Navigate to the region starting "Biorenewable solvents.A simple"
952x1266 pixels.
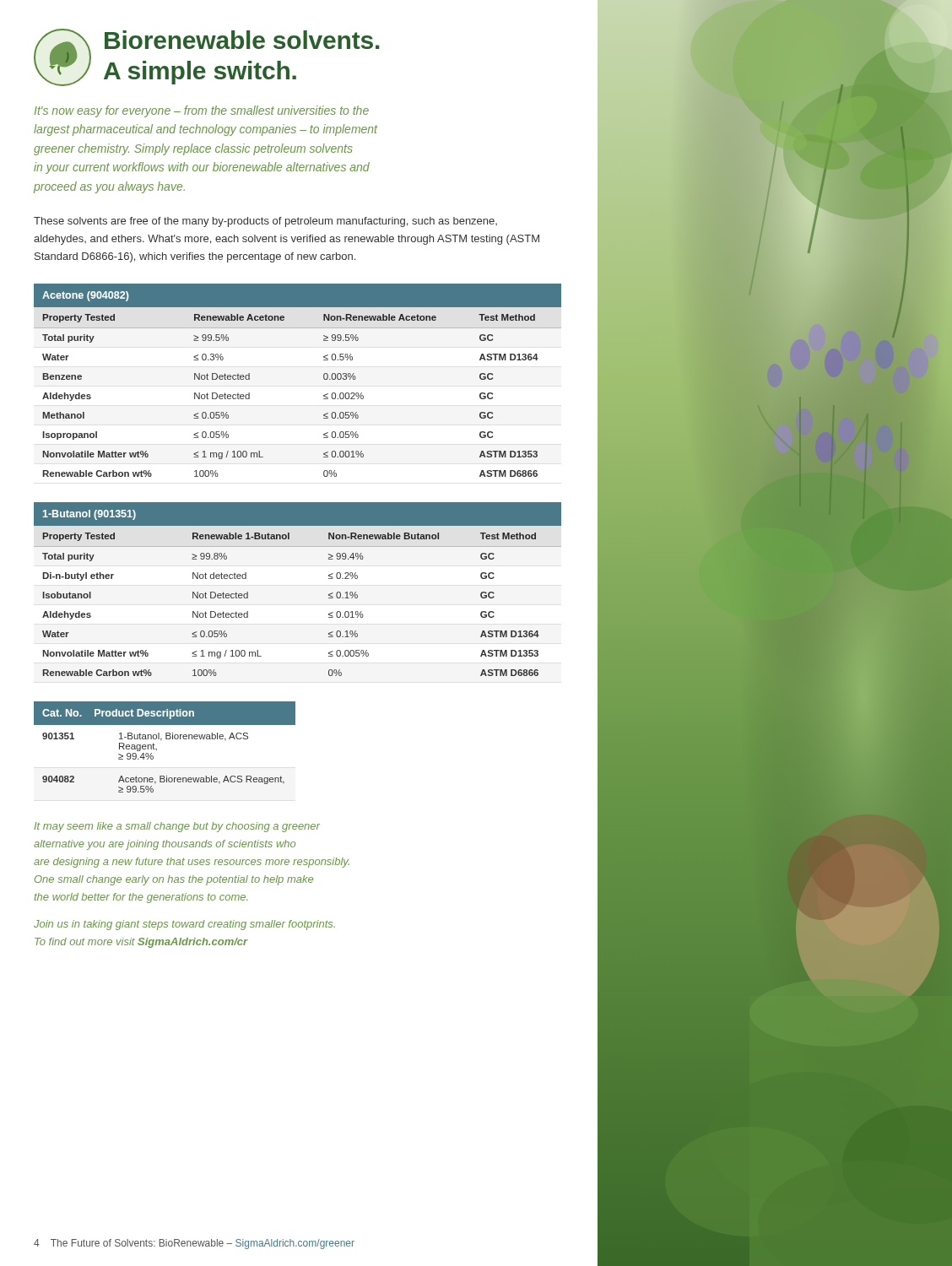(207, 56)
